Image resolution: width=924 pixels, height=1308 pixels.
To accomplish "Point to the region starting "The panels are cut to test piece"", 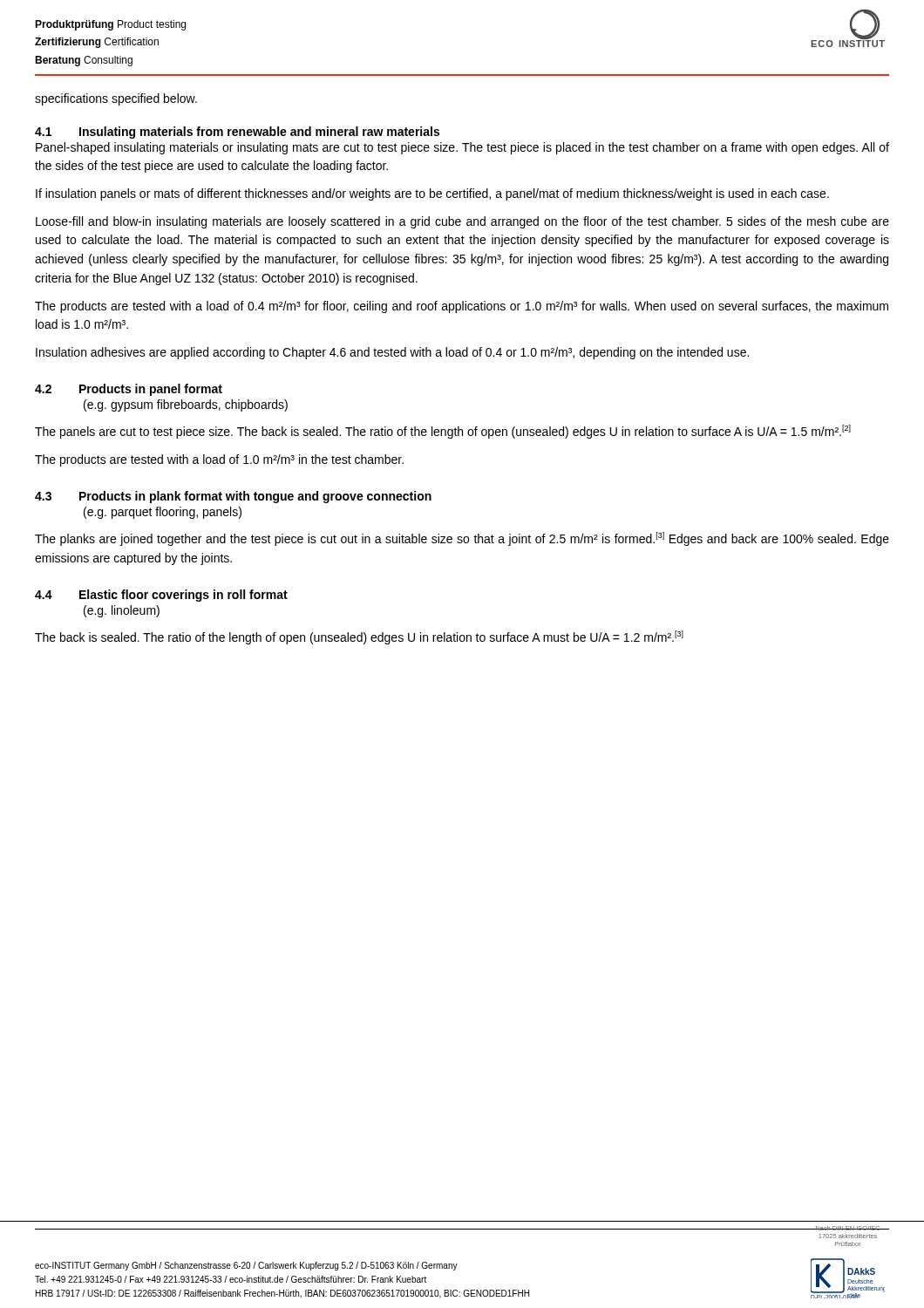I will [462, 433].
